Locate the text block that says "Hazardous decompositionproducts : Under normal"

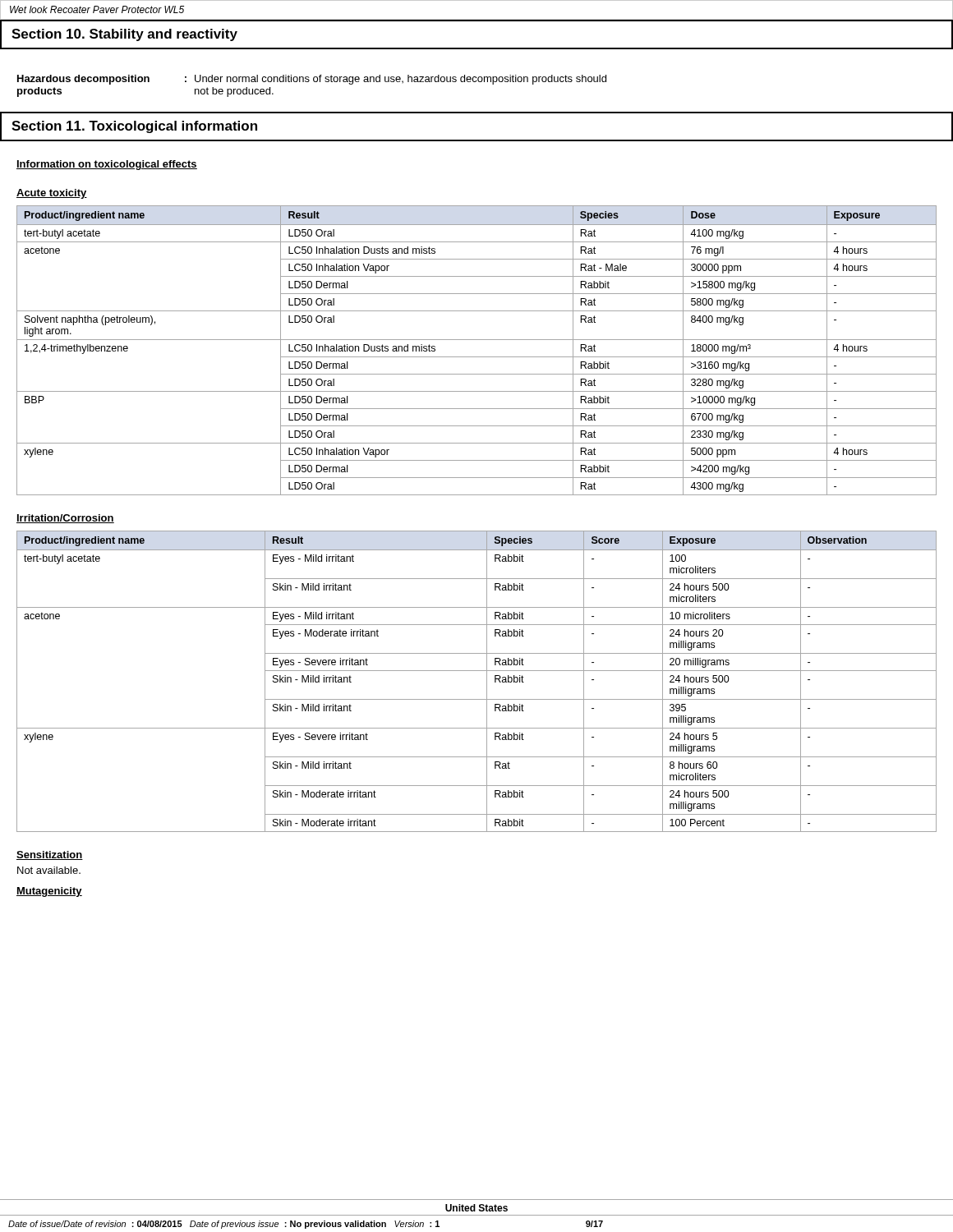point(312,85)
